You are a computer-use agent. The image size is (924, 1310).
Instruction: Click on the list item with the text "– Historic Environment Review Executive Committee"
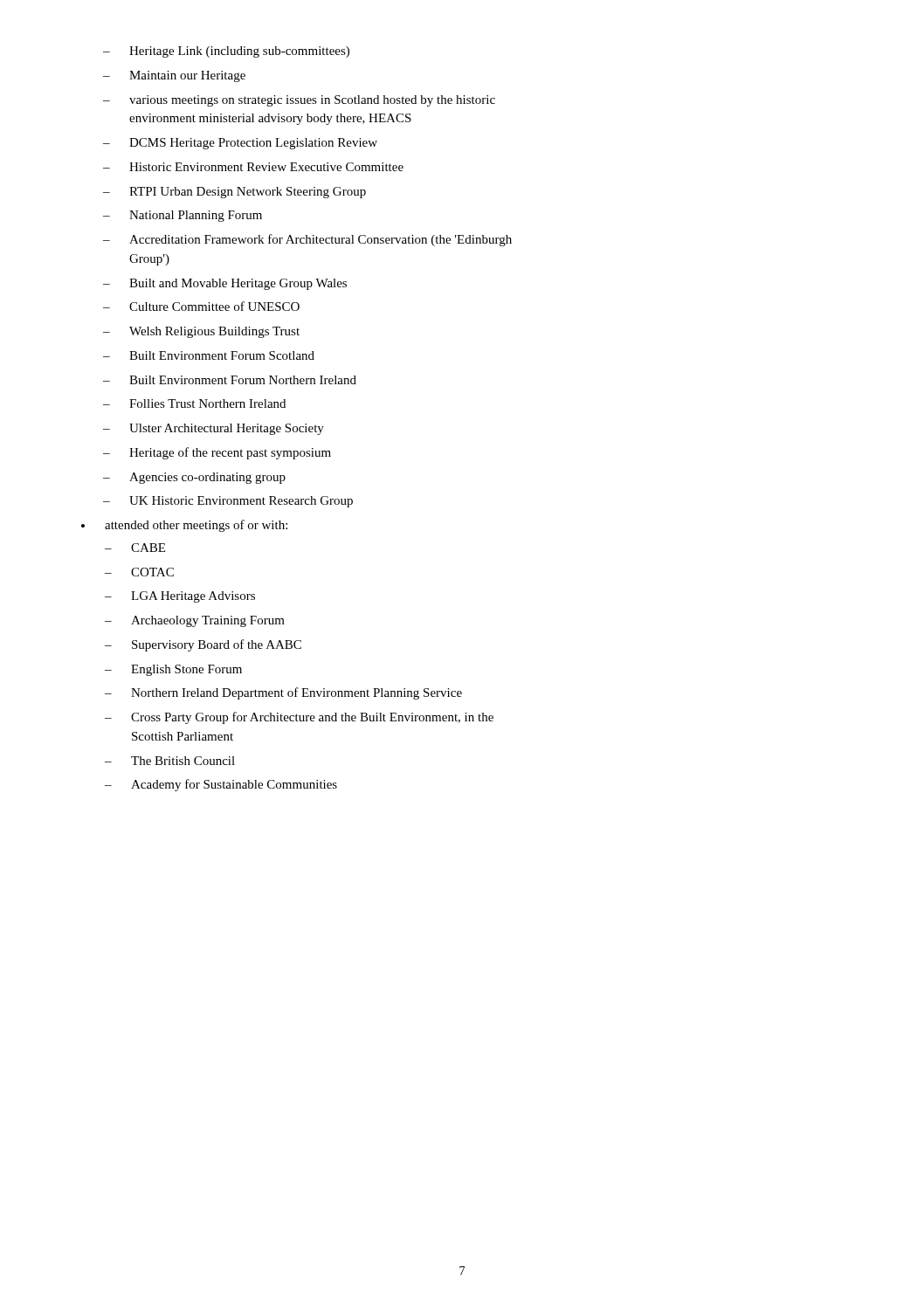tap(253, 167)
